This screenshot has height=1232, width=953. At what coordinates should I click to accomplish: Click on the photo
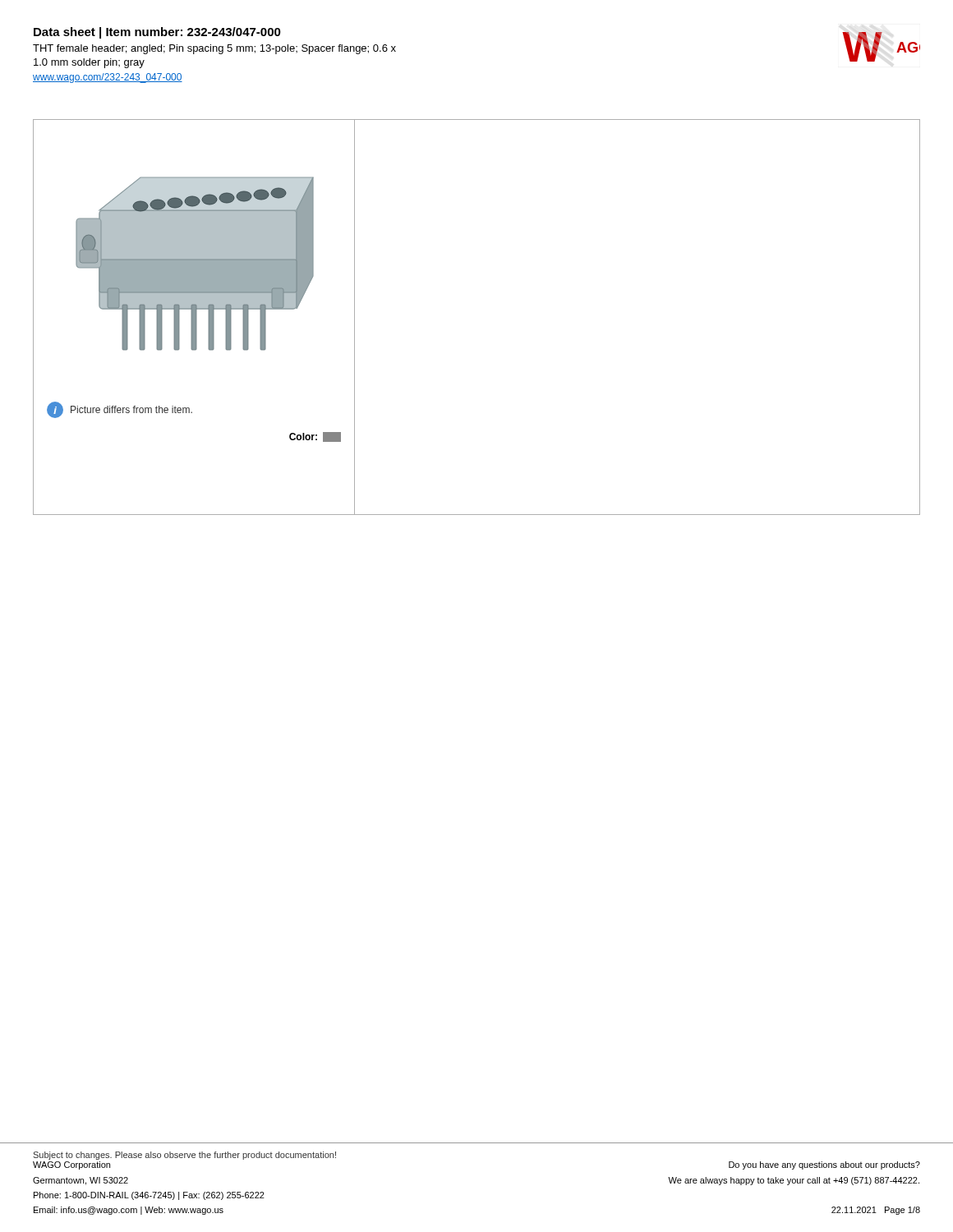(194, 317)
